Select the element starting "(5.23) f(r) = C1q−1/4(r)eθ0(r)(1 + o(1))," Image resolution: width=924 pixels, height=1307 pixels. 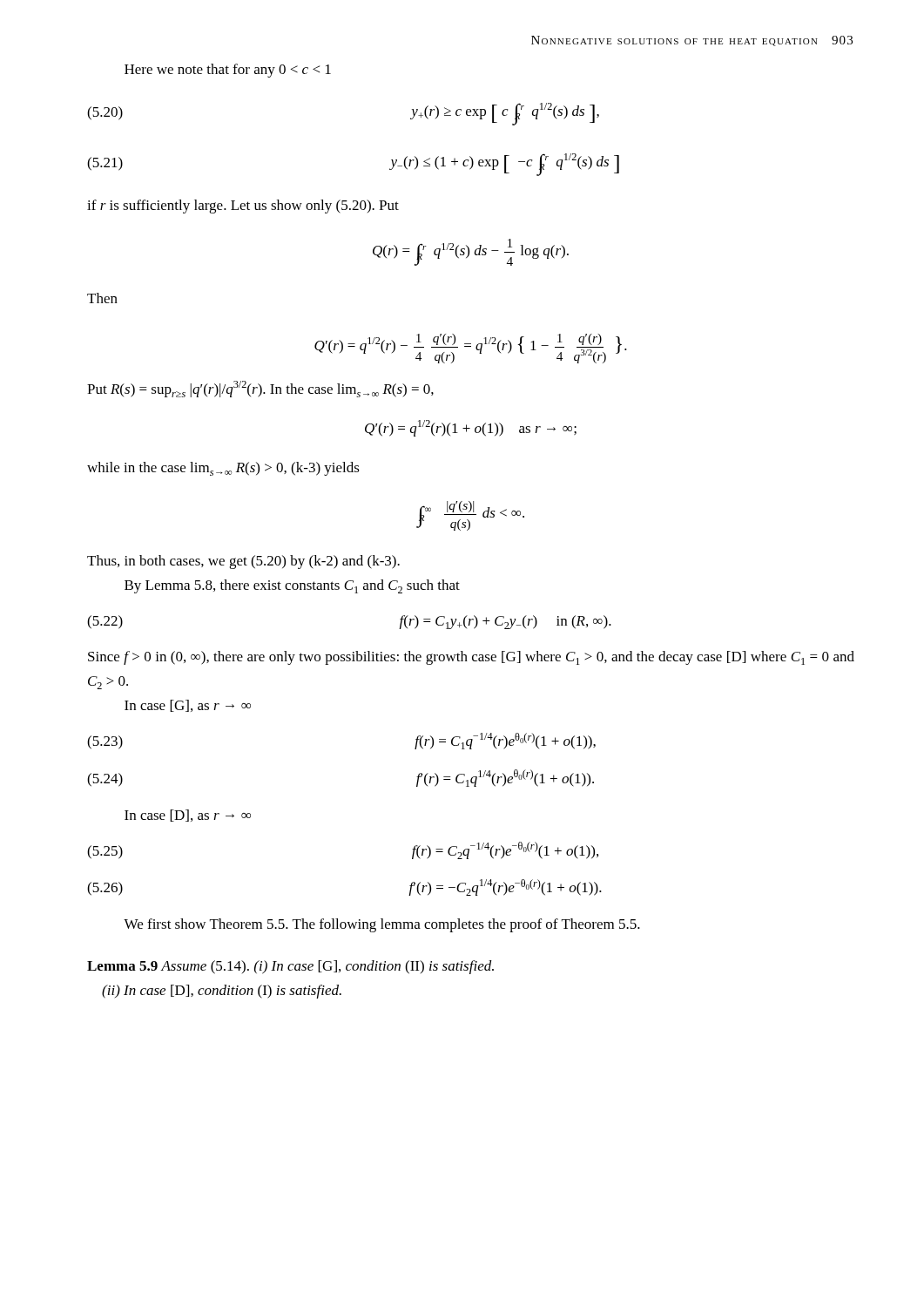[x=471, y=742]
